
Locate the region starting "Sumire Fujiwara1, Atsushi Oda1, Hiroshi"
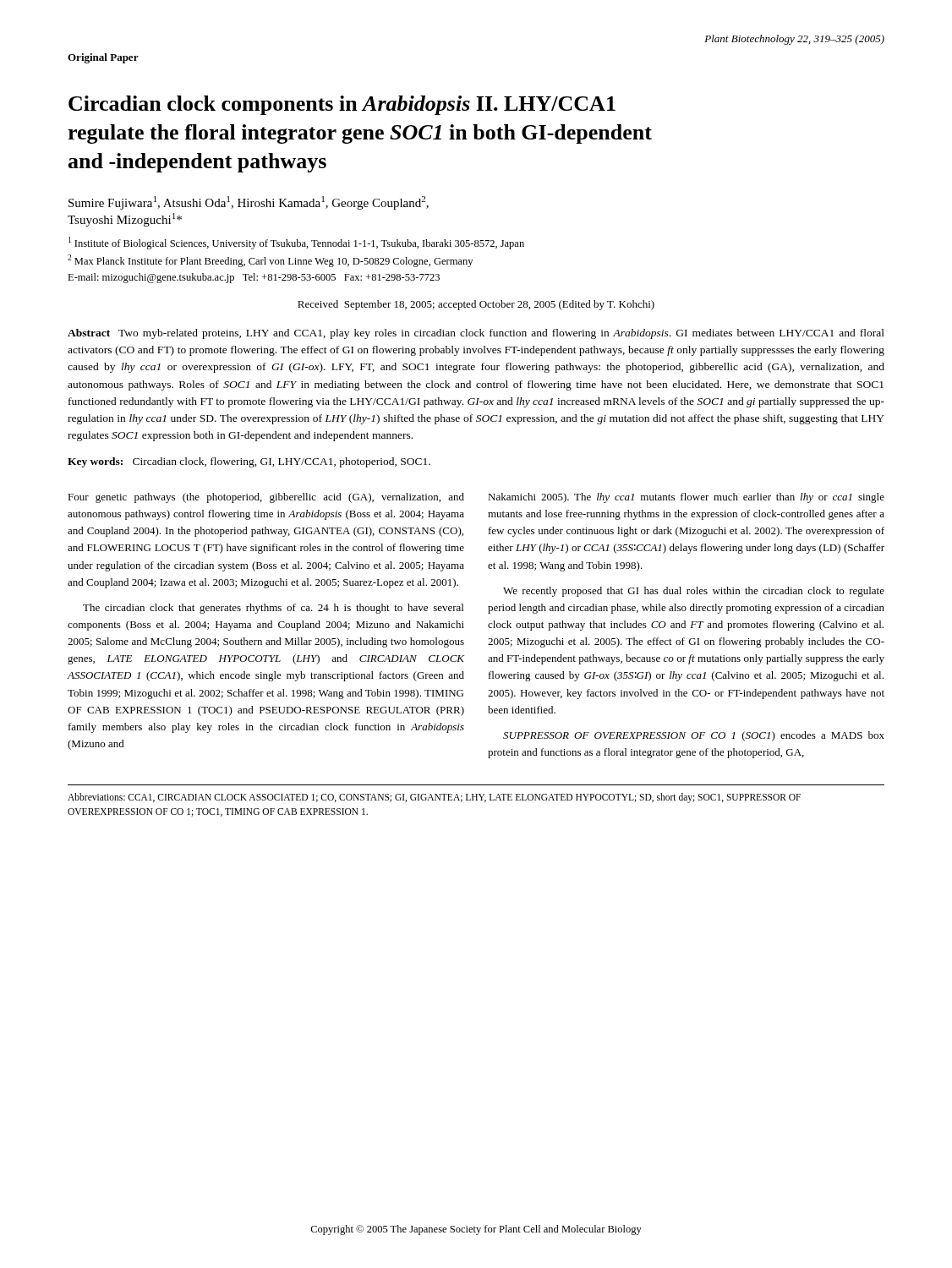pyautogui.click(x=248, y=210)
